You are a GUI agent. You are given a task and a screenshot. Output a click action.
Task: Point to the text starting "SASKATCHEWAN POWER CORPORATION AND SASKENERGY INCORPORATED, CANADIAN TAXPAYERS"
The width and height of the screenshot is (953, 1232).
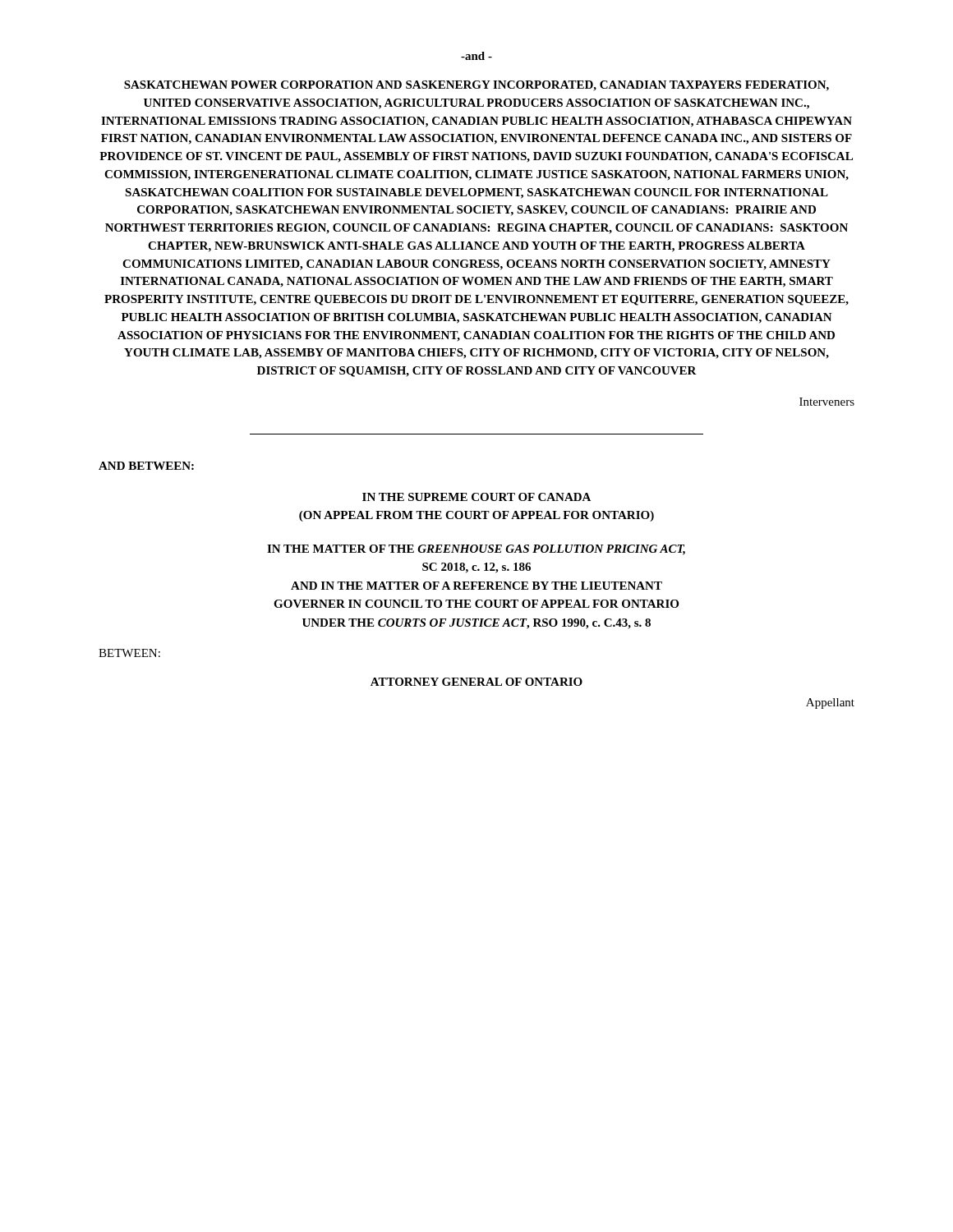476,227
